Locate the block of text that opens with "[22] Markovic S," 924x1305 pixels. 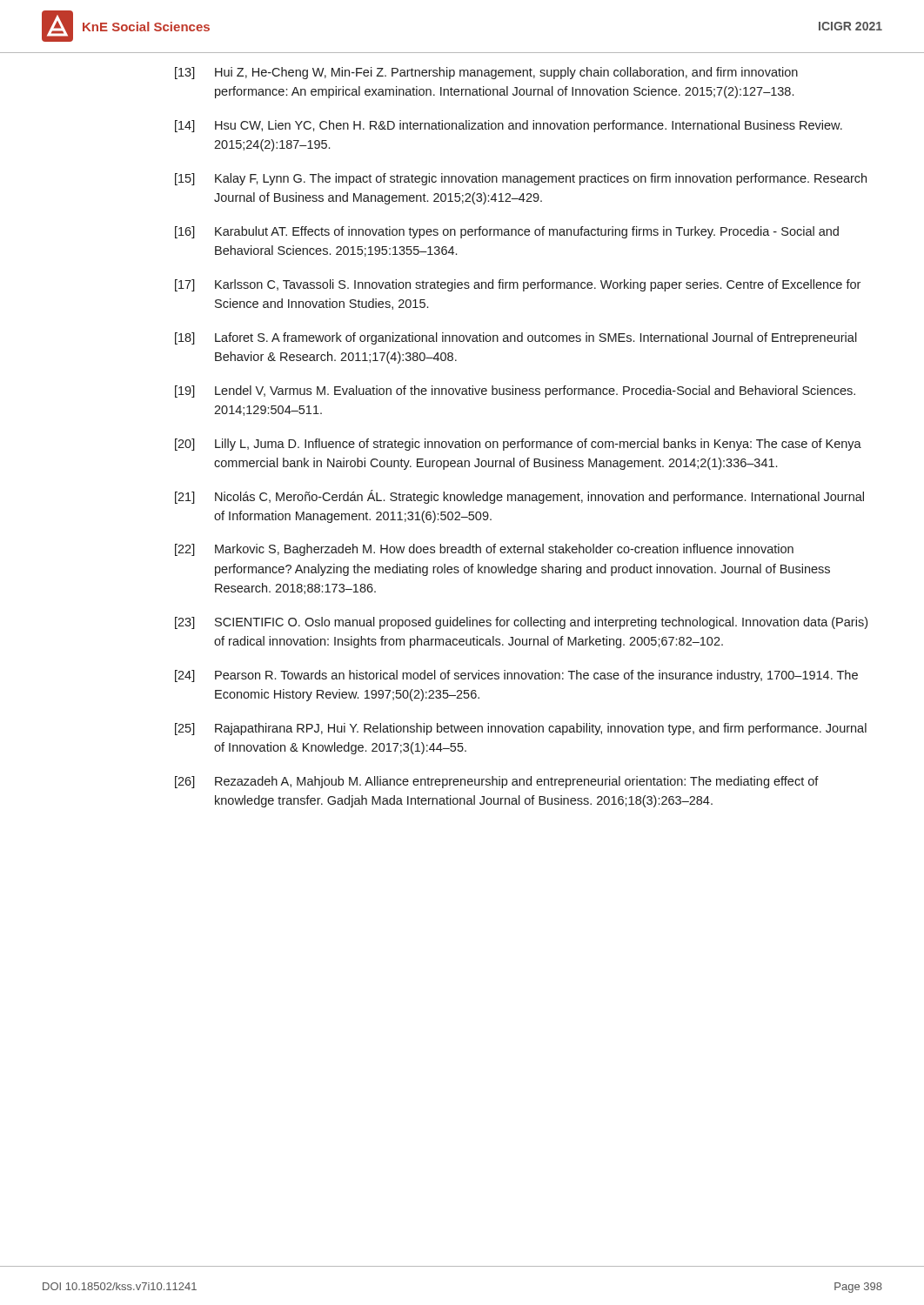523,569
